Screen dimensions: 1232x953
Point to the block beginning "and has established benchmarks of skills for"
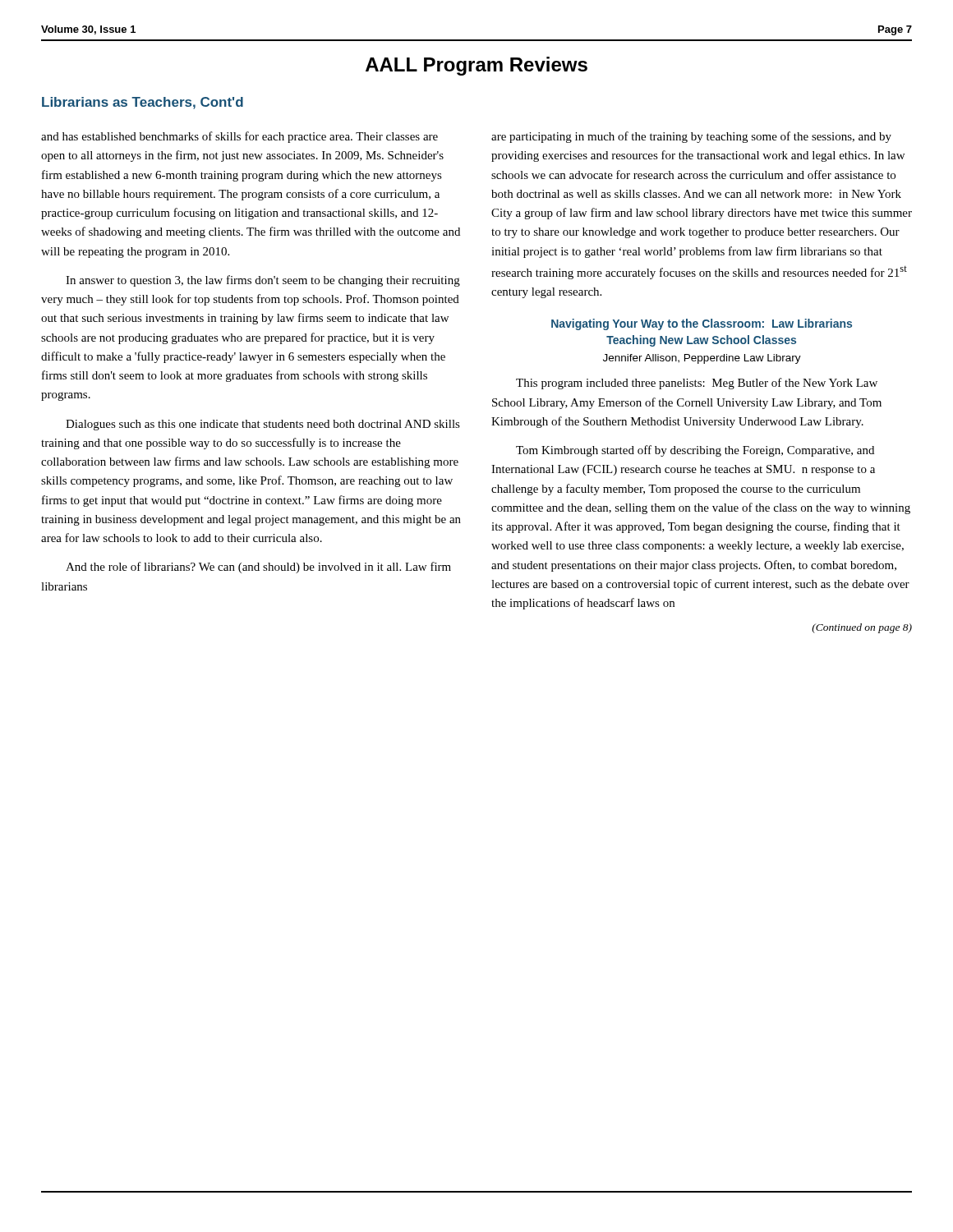click(251, 194)
